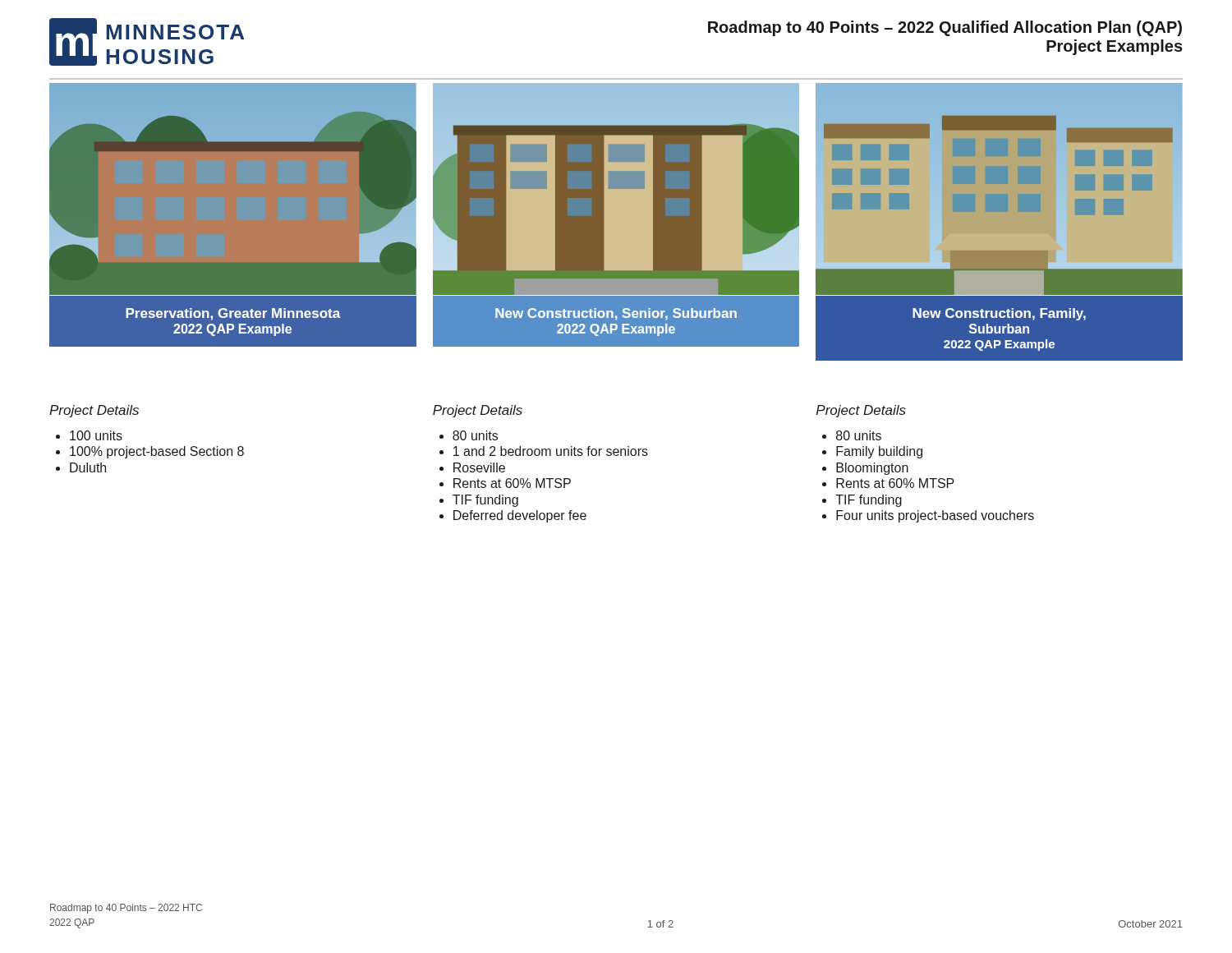Locate the text "100 units"
The width and height of the screenshot is (1232, 953).
[233, 436]
